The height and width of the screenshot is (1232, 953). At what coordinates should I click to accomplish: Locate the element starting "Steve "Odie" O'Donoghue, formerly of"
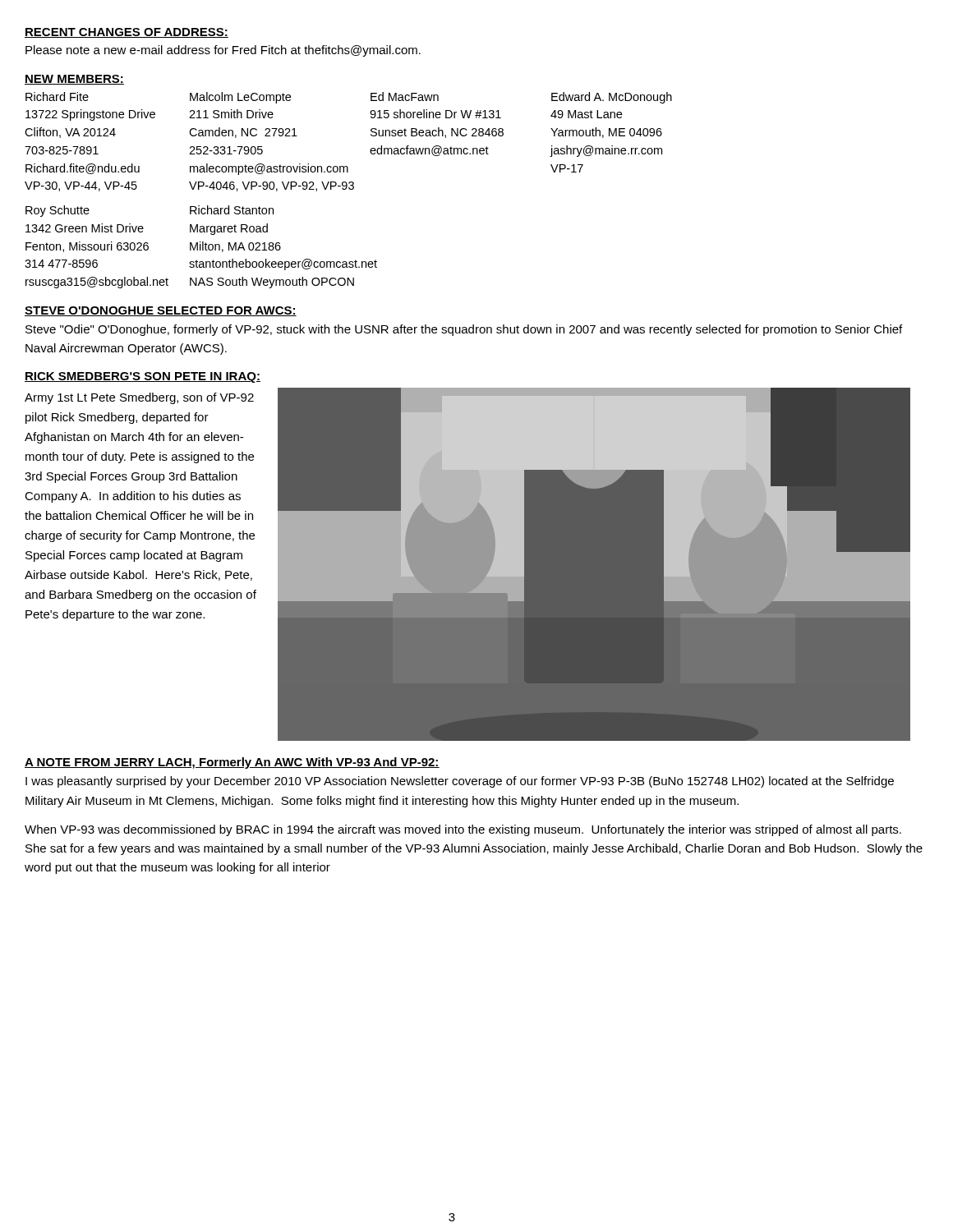[463, 338]
